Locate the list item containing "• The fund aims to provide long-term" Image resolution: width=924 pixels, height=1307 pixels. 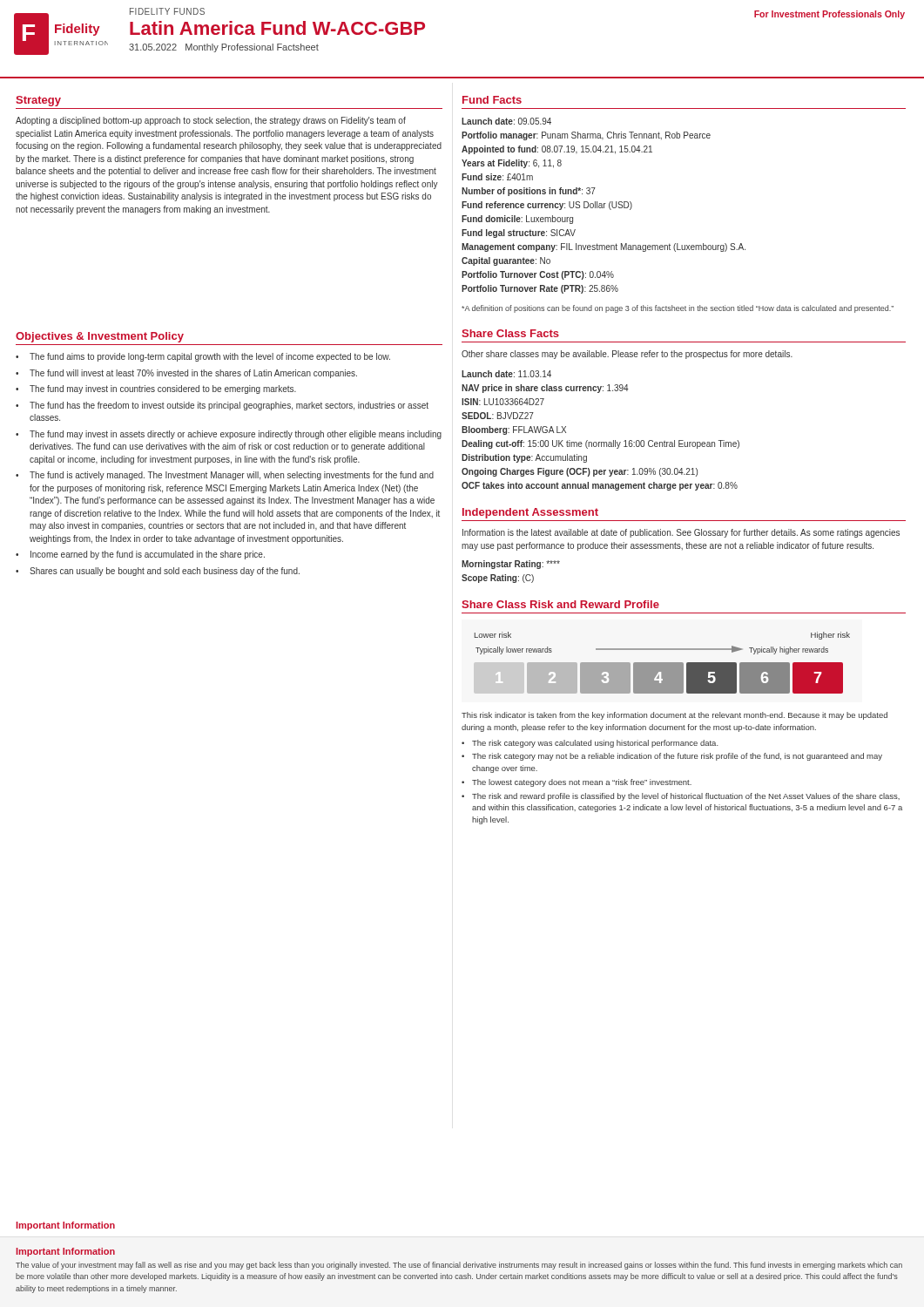(x=229, y=357)
